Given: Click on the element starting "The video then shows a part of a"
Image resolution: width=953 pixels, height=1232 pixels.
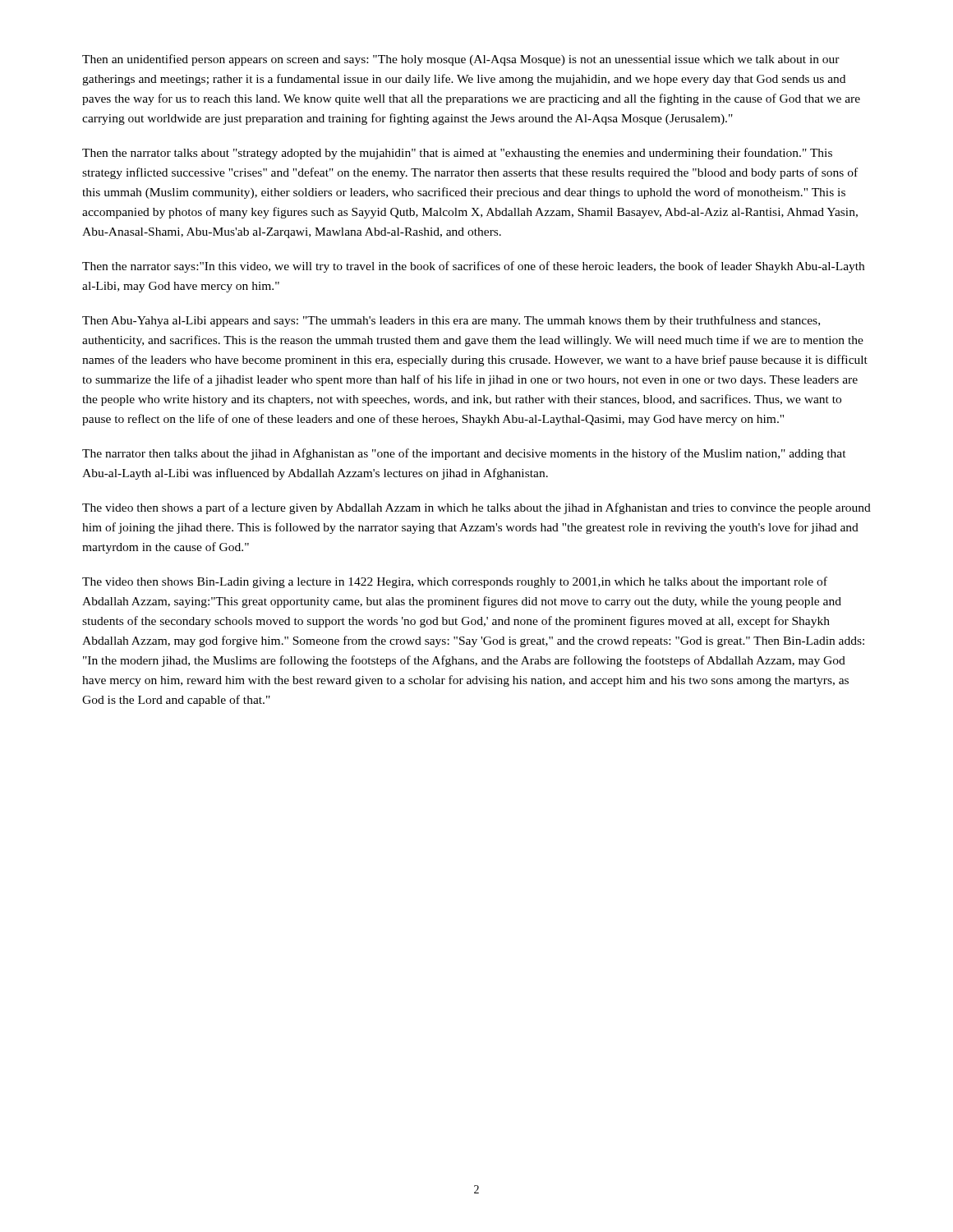Looking at the screenshot, I should point(476,527).
